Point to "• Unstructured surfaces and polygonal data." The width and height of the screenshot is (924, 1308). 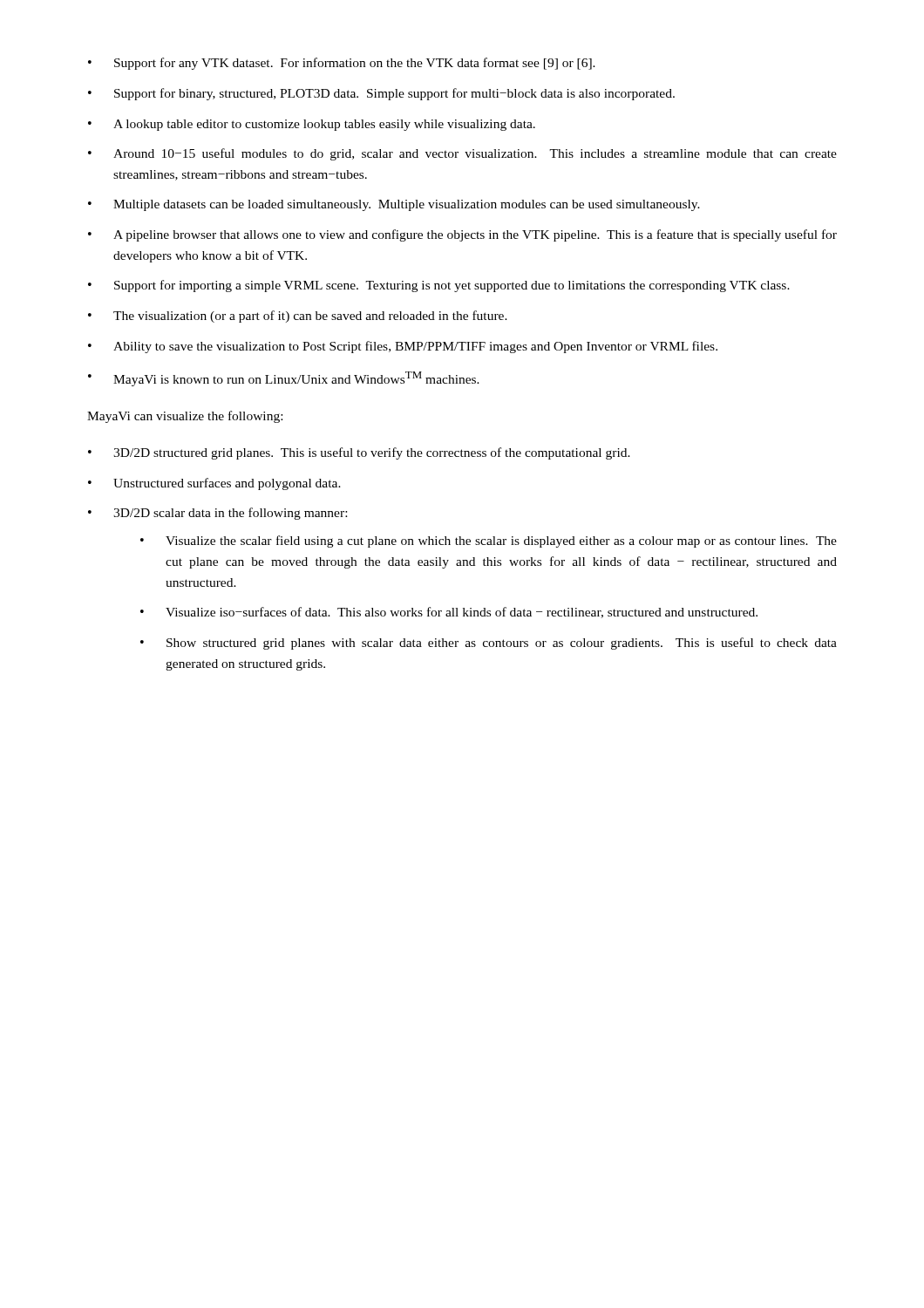coord(214,484)
